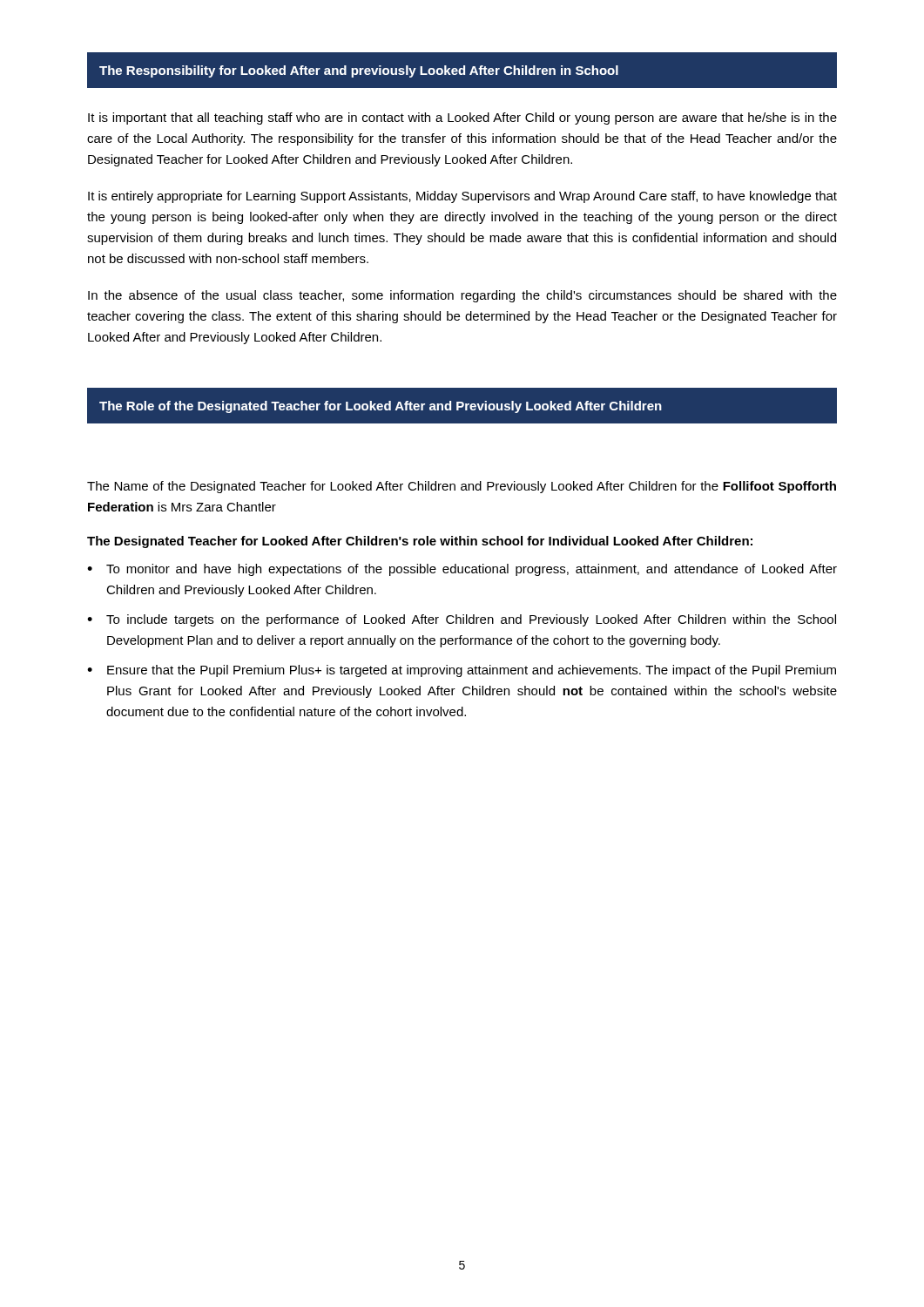Click the passage that begins "• To include targets on the"
924x1307 pixels.
(462, 630)
